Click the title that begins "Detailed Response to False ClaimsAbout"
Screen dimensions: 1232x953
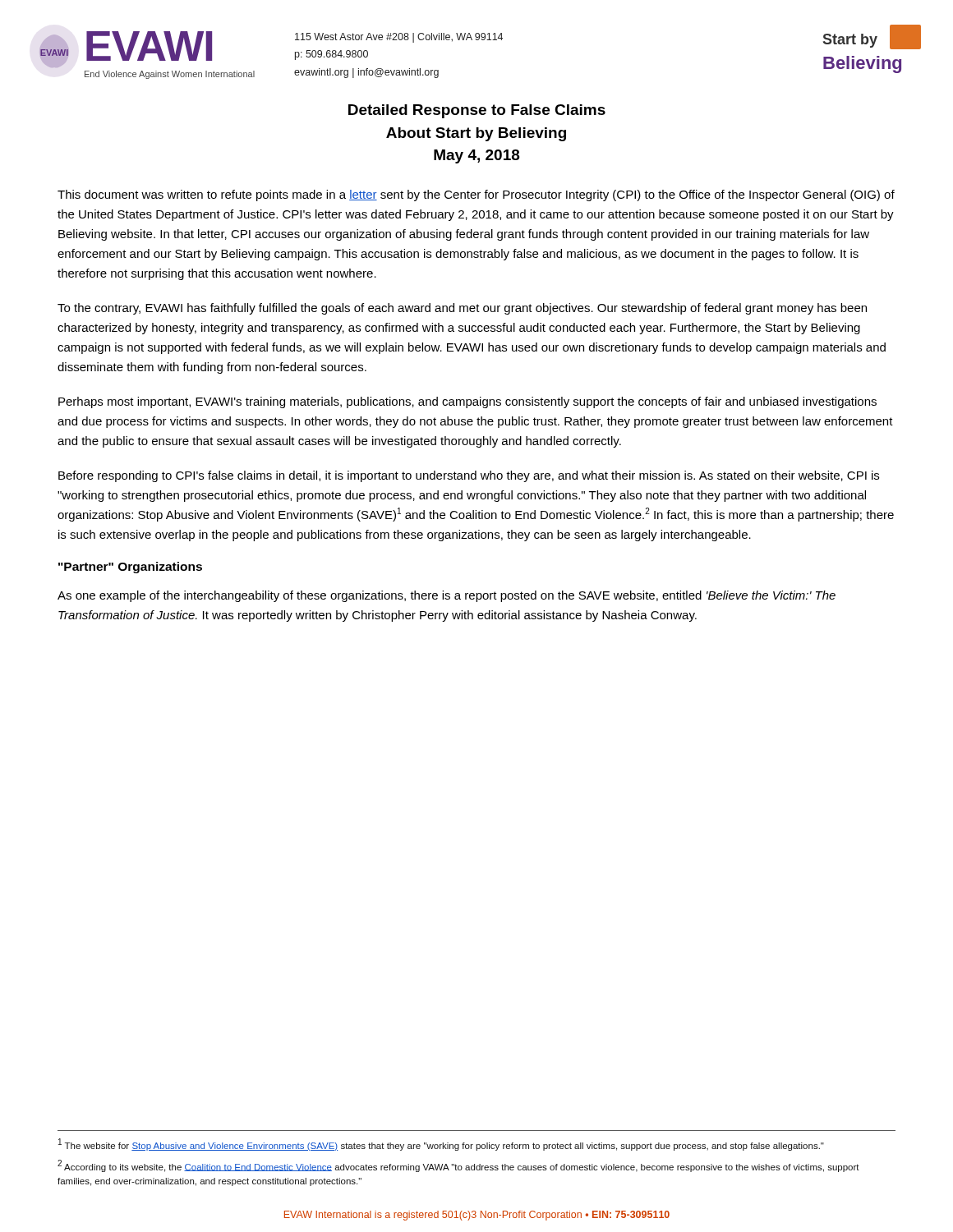(476, 133)
